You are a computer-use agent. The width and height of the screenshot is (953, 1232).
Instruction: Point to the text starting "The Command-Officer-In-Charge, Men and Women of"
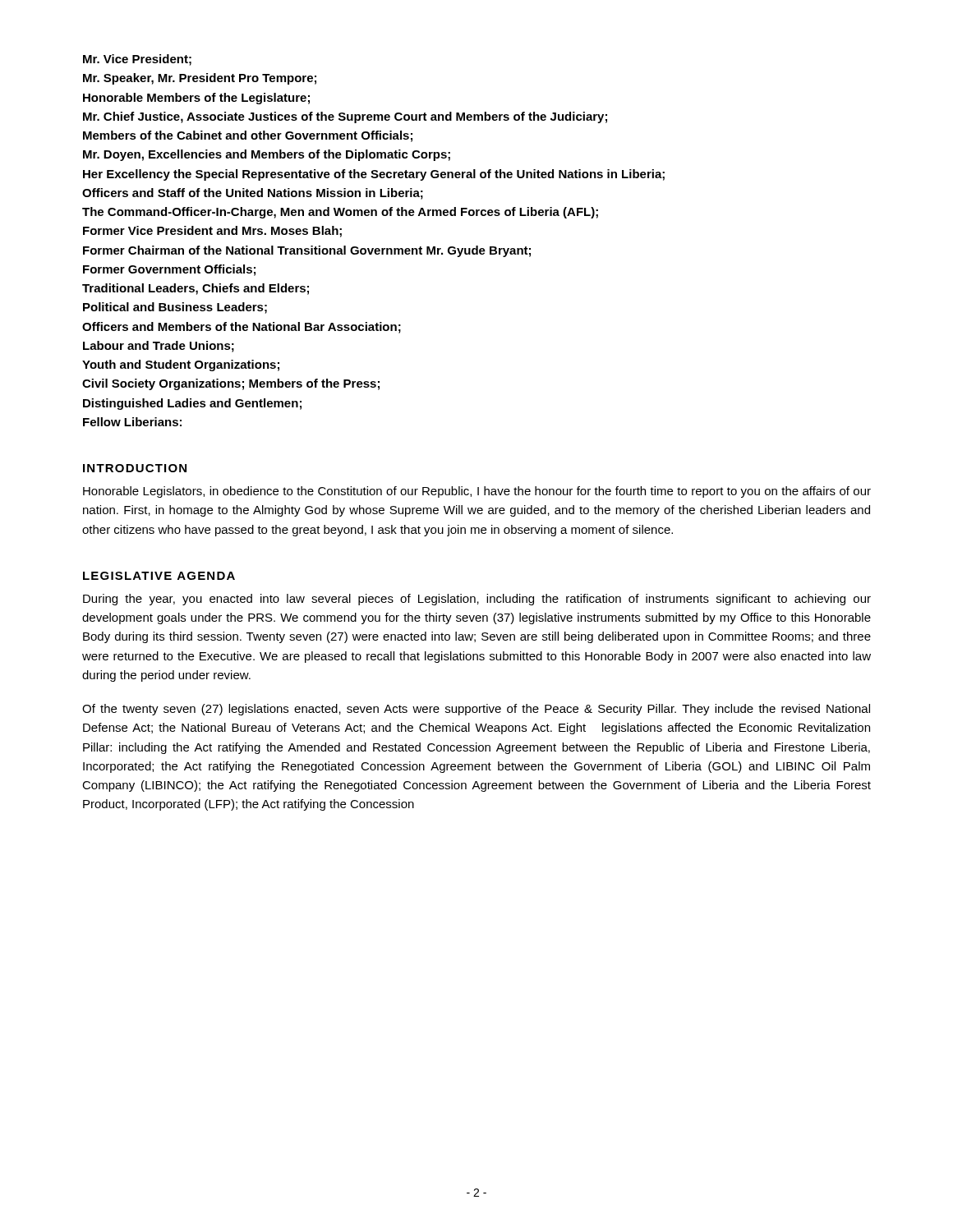point(341,211)
